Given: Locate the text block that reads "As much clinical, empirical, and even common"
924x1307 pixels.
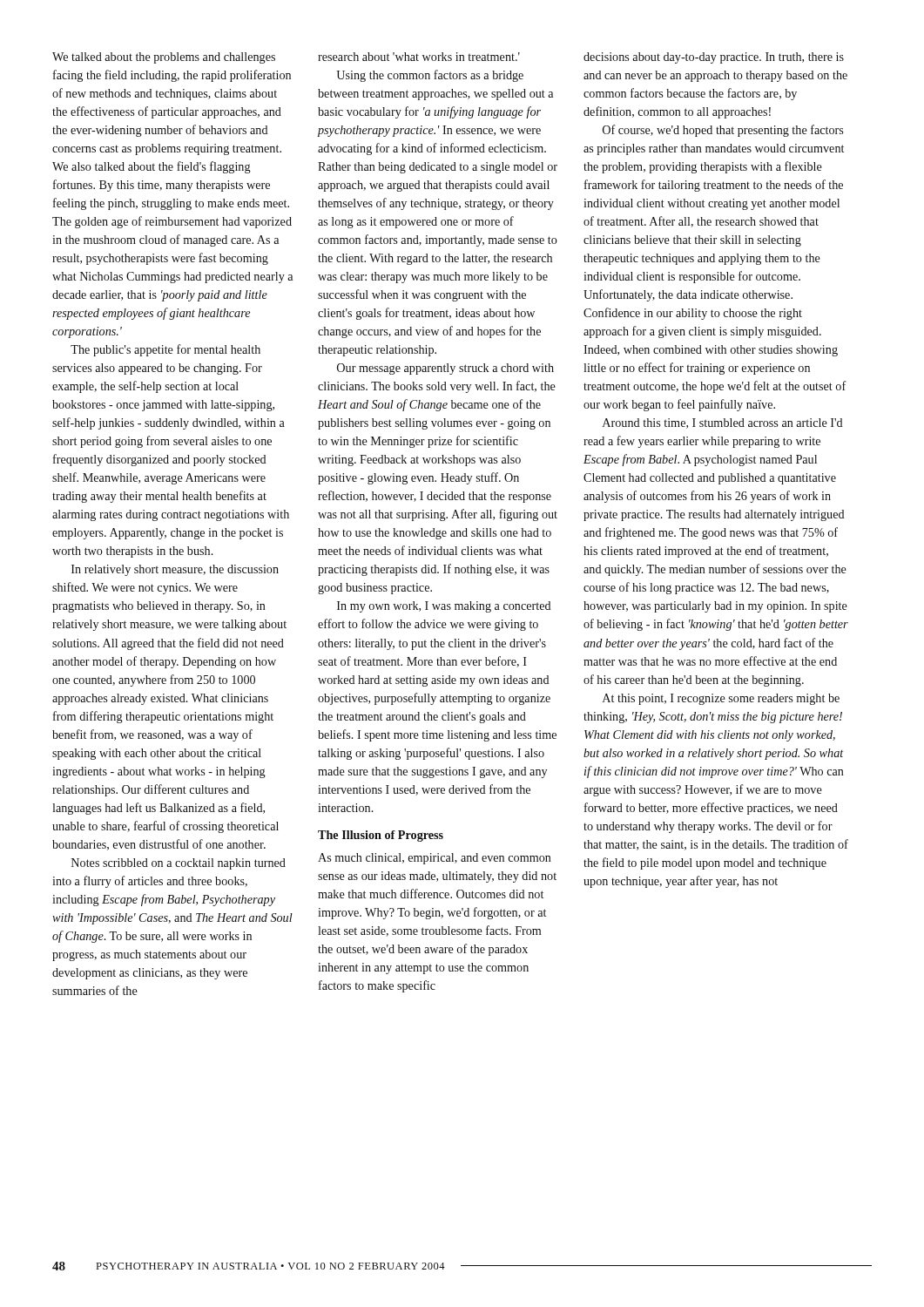Looking at the screenshot, I should pyautogui.click(x=438, y=922).
